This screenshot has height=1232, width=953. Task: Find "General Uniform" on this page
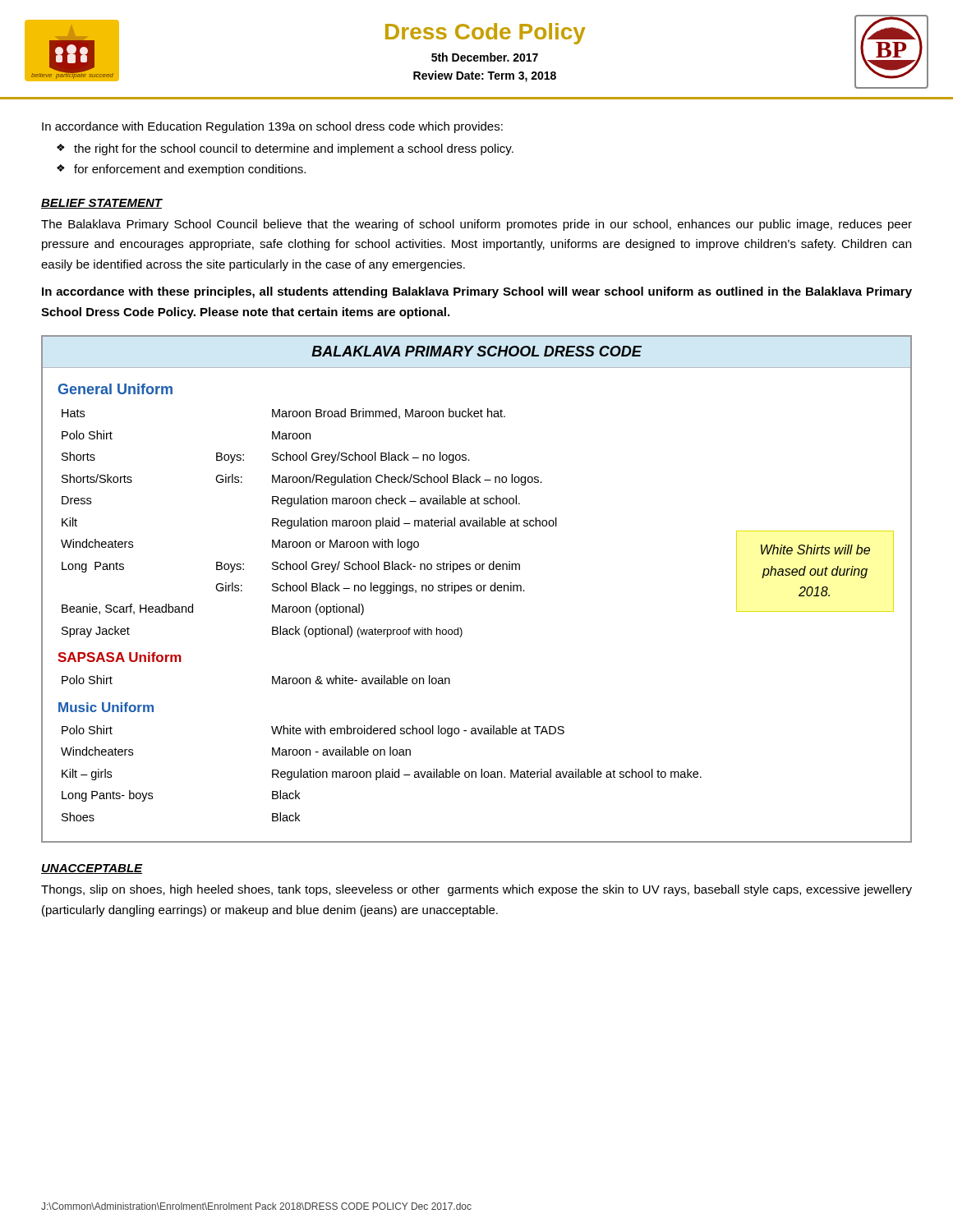pyautogui.click(x=115, y=389)
